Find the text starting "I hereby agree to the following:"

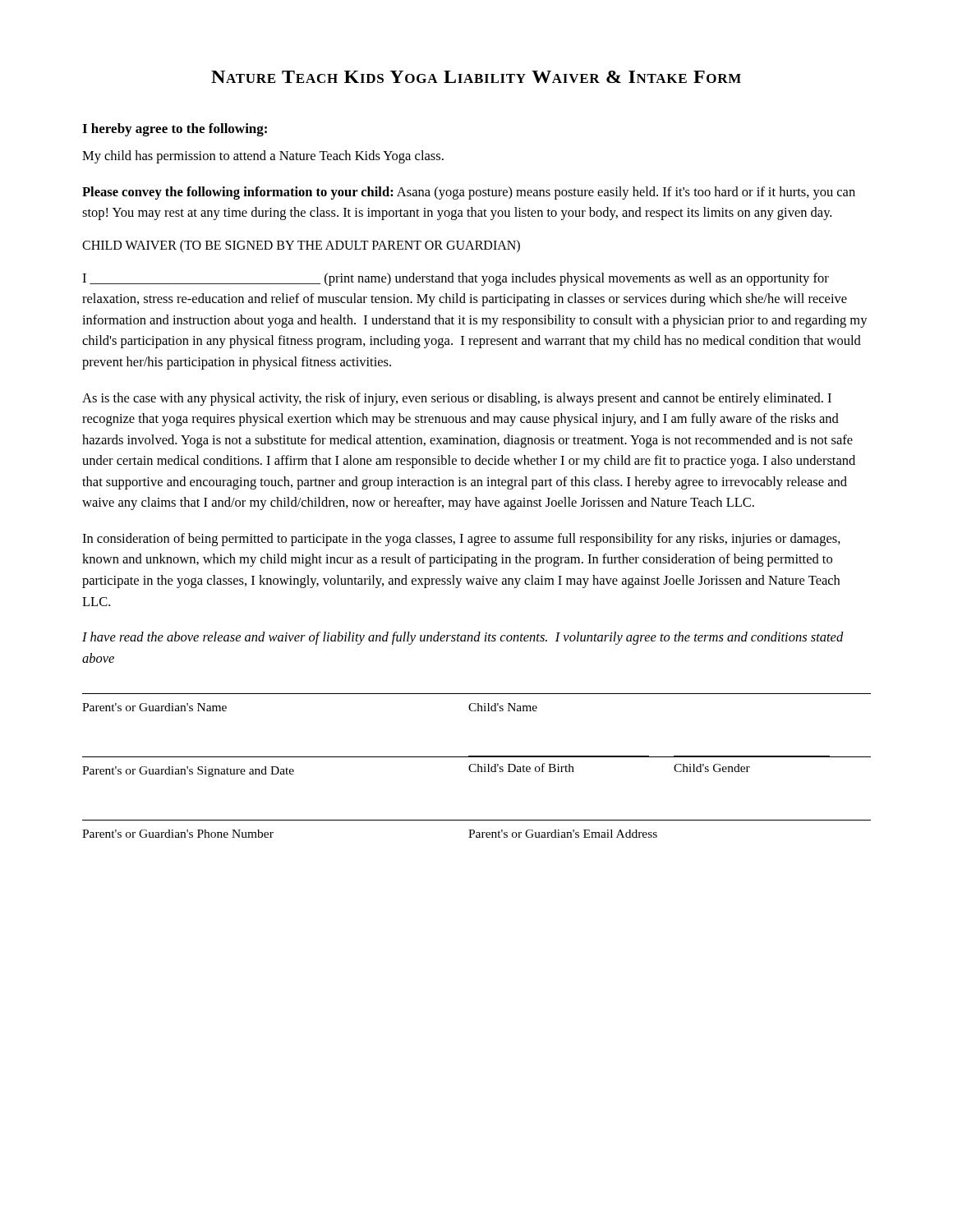(x=175, y=129)
